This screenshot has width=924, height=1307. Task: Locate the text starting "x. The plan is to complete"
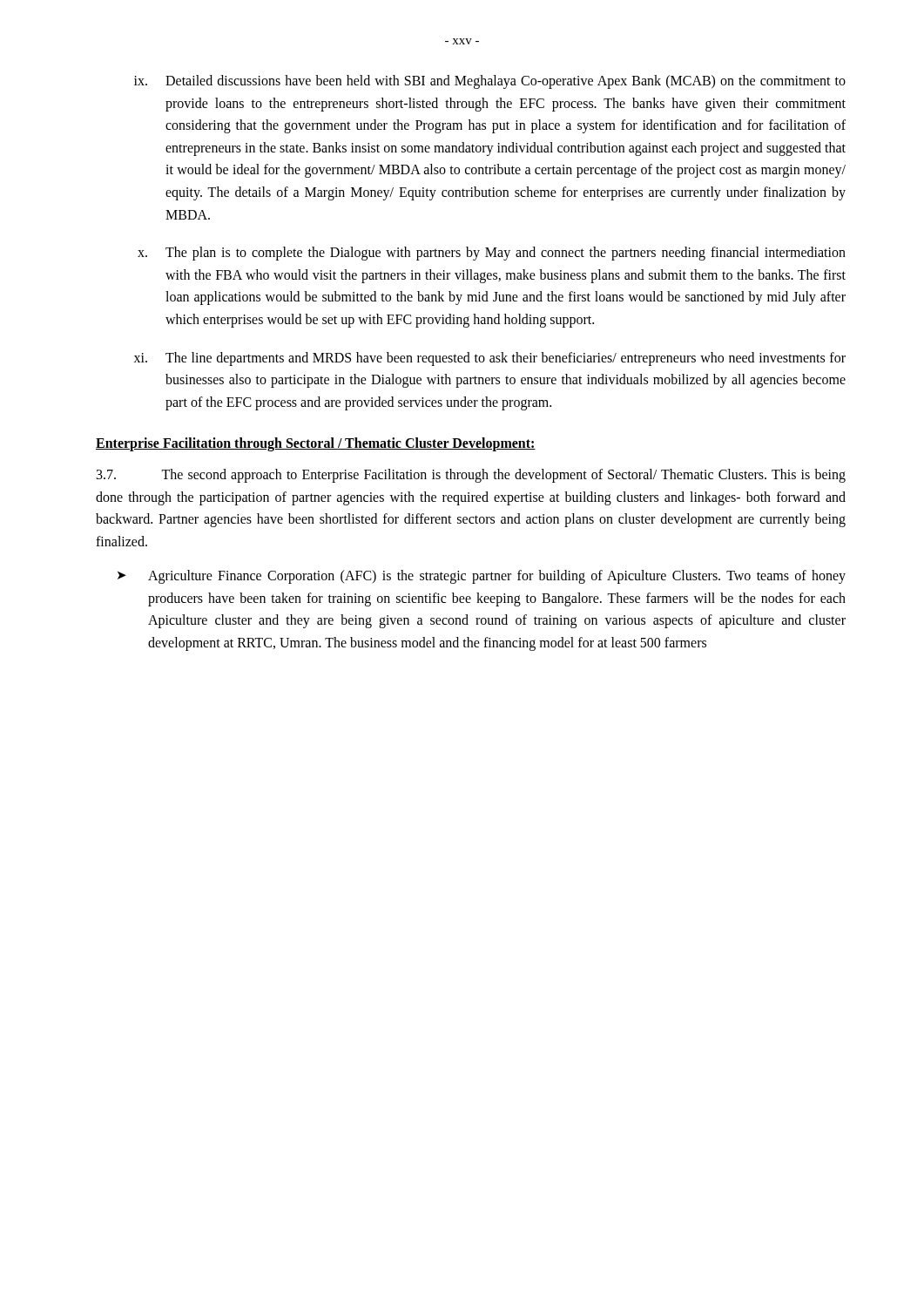coord(471,286)
